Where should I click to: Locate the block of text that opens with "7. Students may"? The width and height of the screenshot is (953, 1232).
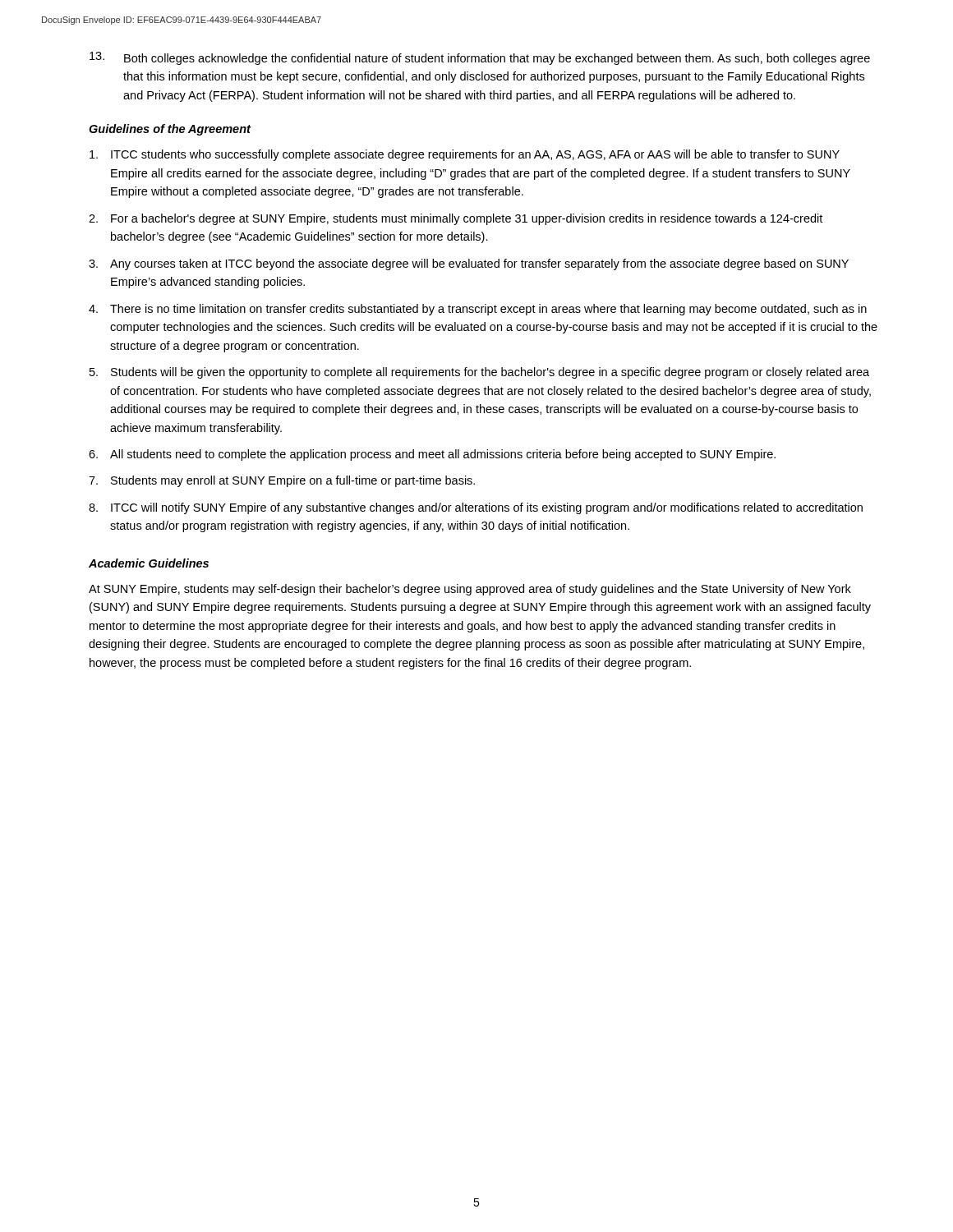click(484, 481)
